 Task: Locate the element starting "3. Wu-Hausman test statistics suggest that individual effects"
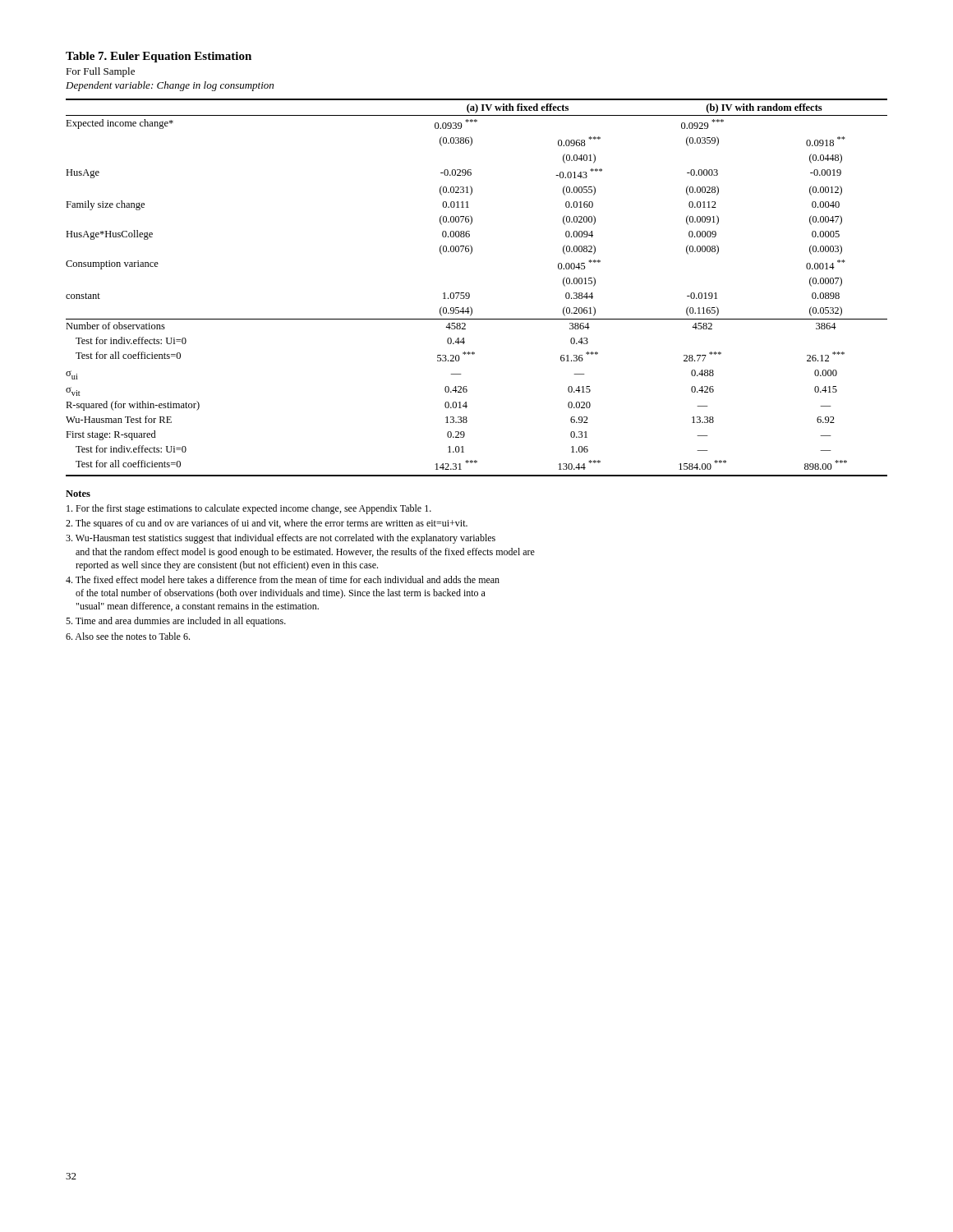point(300,552)
